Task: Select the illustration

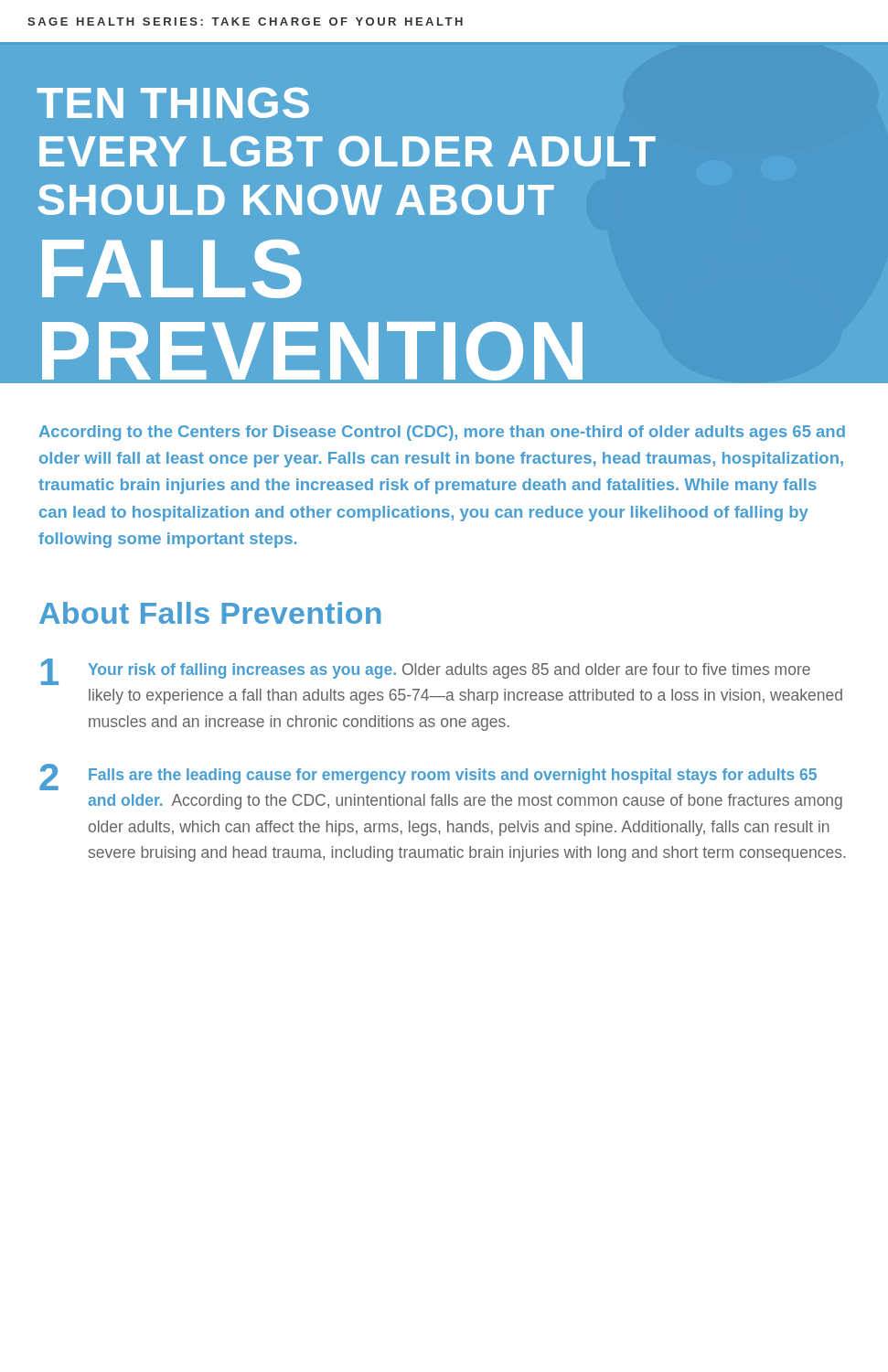Action: pyautogui.click(x=444, y=214)
